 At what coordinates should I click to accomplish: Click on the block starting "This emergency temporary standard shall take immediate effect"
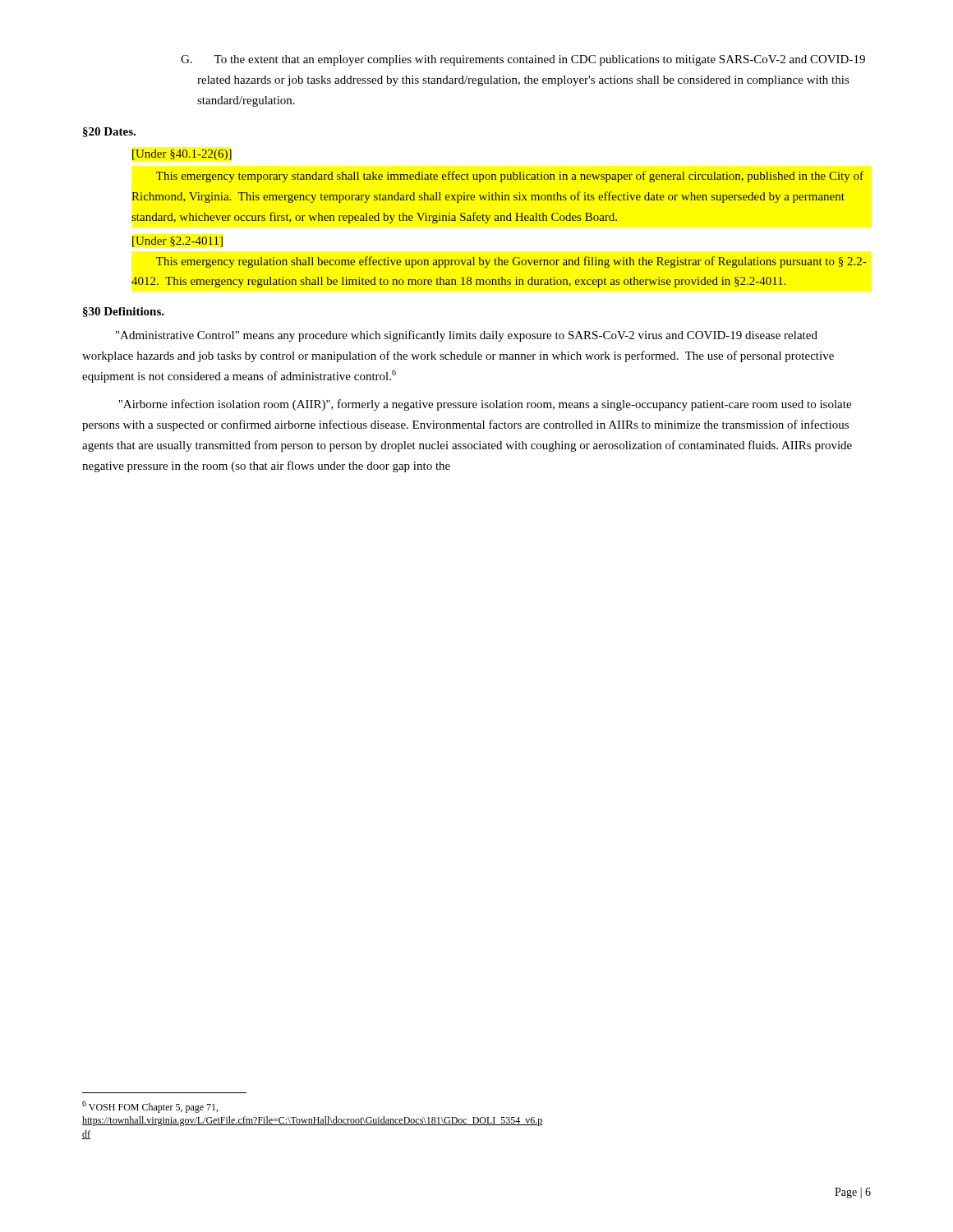(497, 196)
